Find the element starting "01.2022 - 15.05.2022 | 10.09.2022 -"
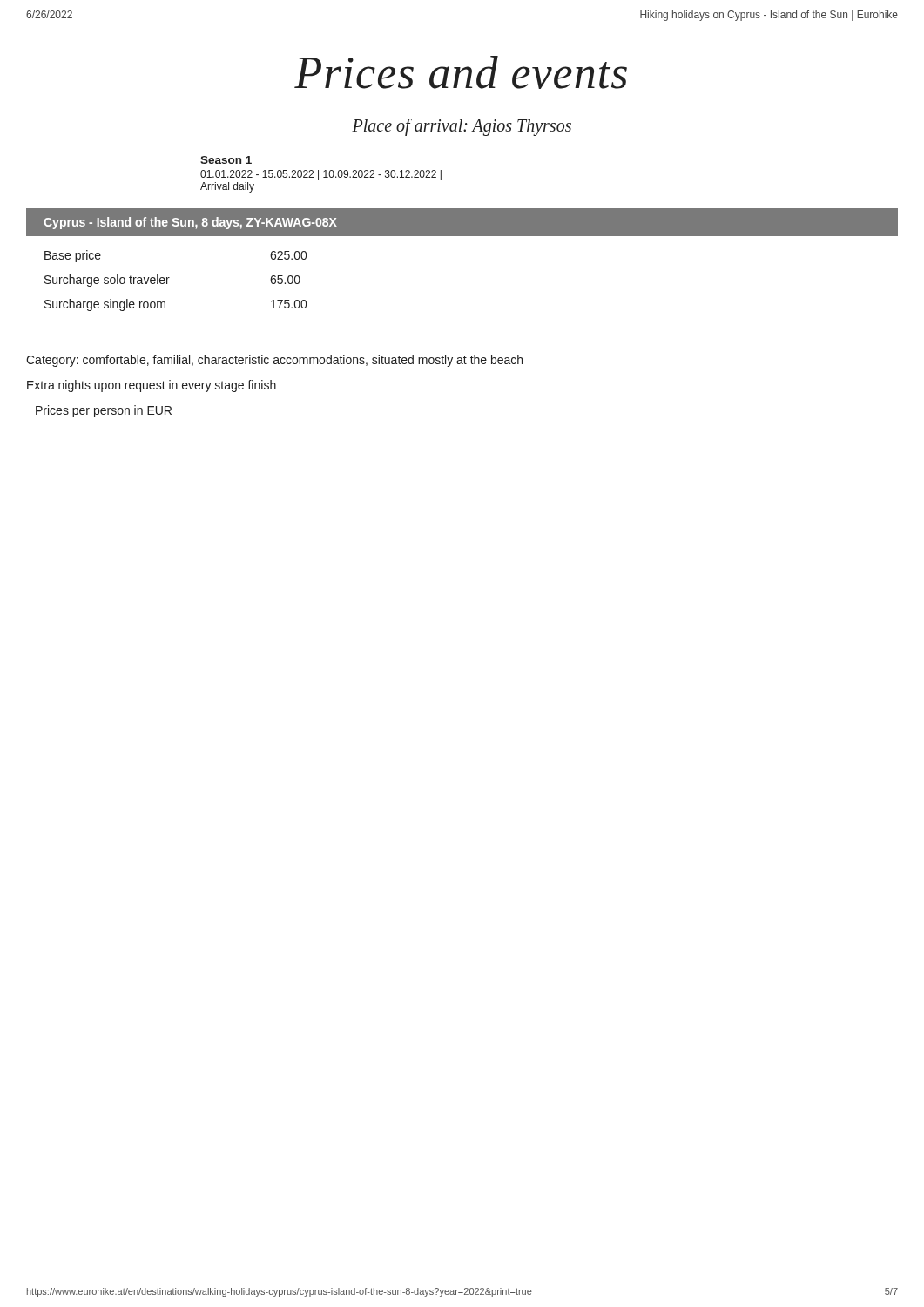Screen dimensions: 1307x924 click(321, 180)
